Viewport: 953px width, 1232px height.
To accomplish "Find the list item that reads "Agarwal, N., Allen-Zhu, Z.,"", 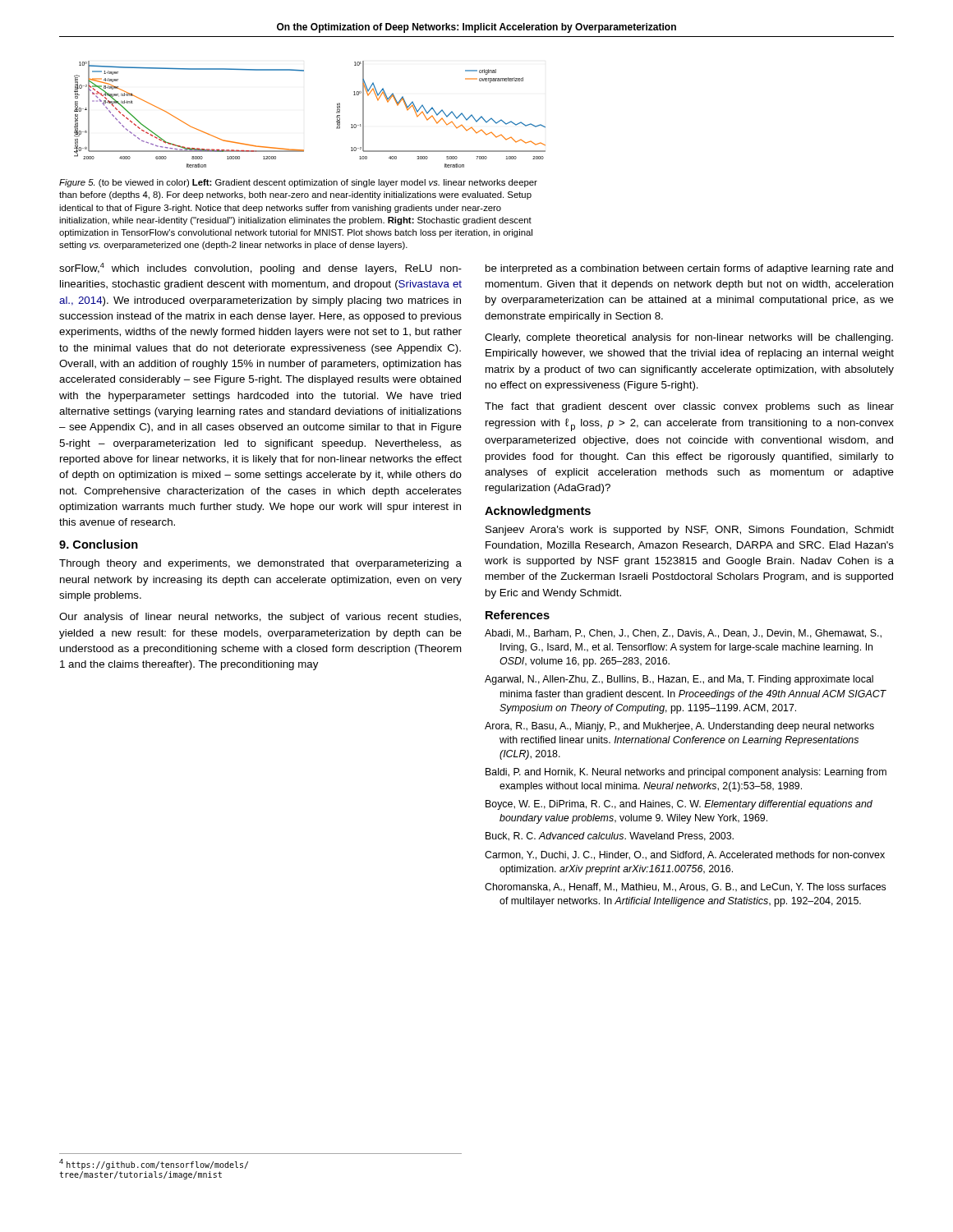I will 685,694.
